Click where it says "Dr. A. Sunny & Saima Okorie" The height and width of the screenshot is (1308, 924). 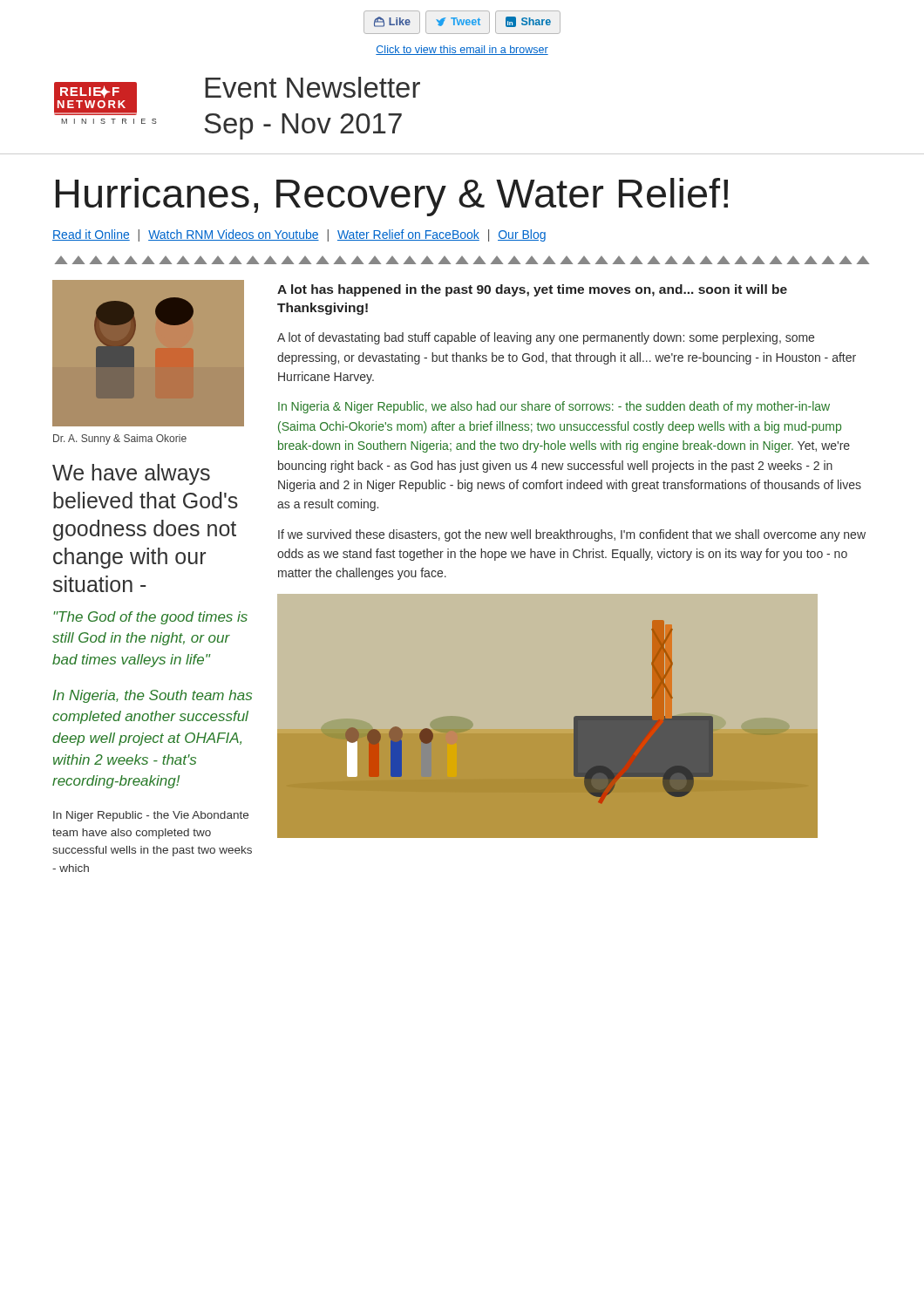(119, 438)
